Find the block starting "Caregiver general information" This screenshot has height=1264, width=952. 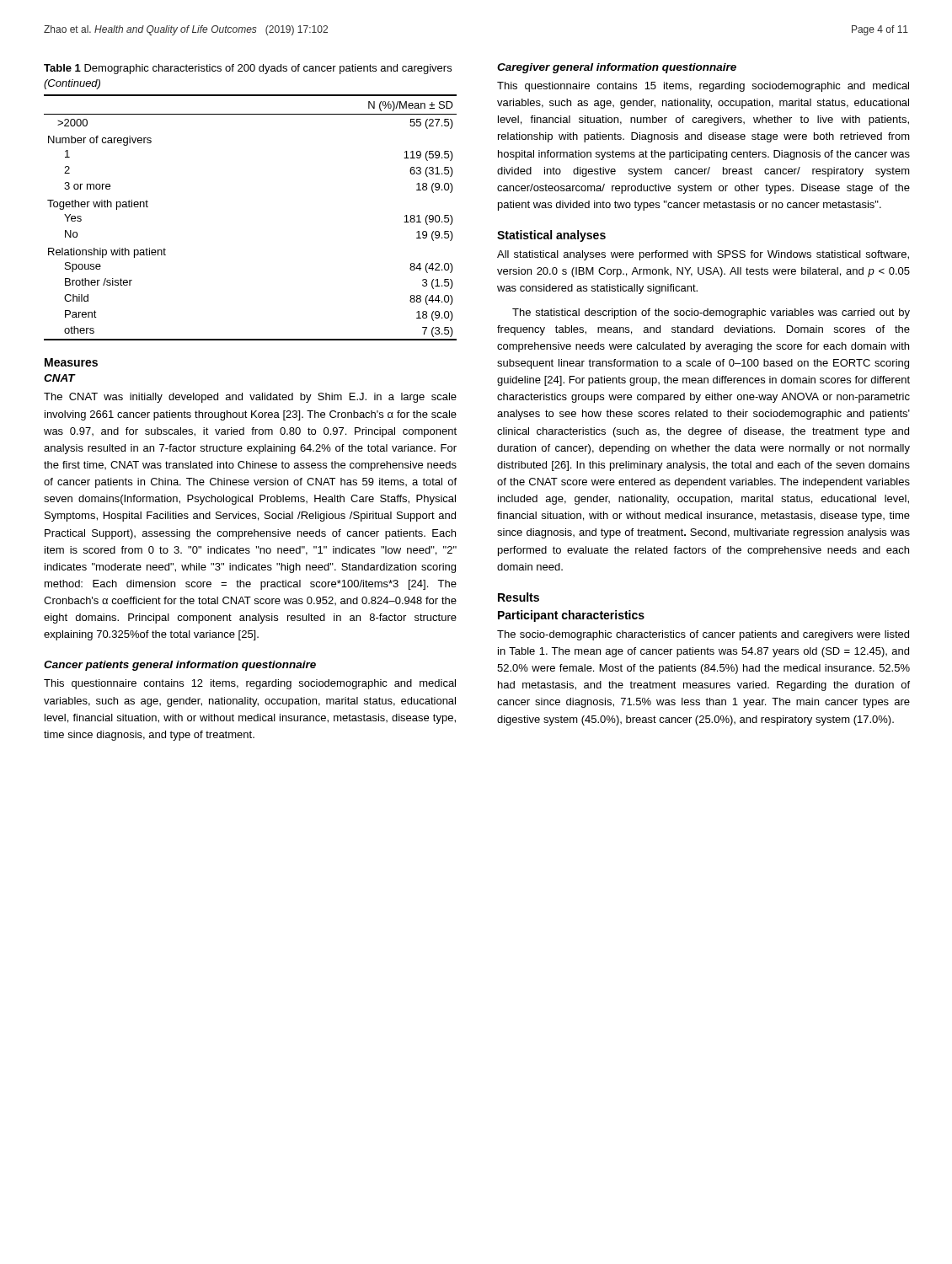(617, 67)
